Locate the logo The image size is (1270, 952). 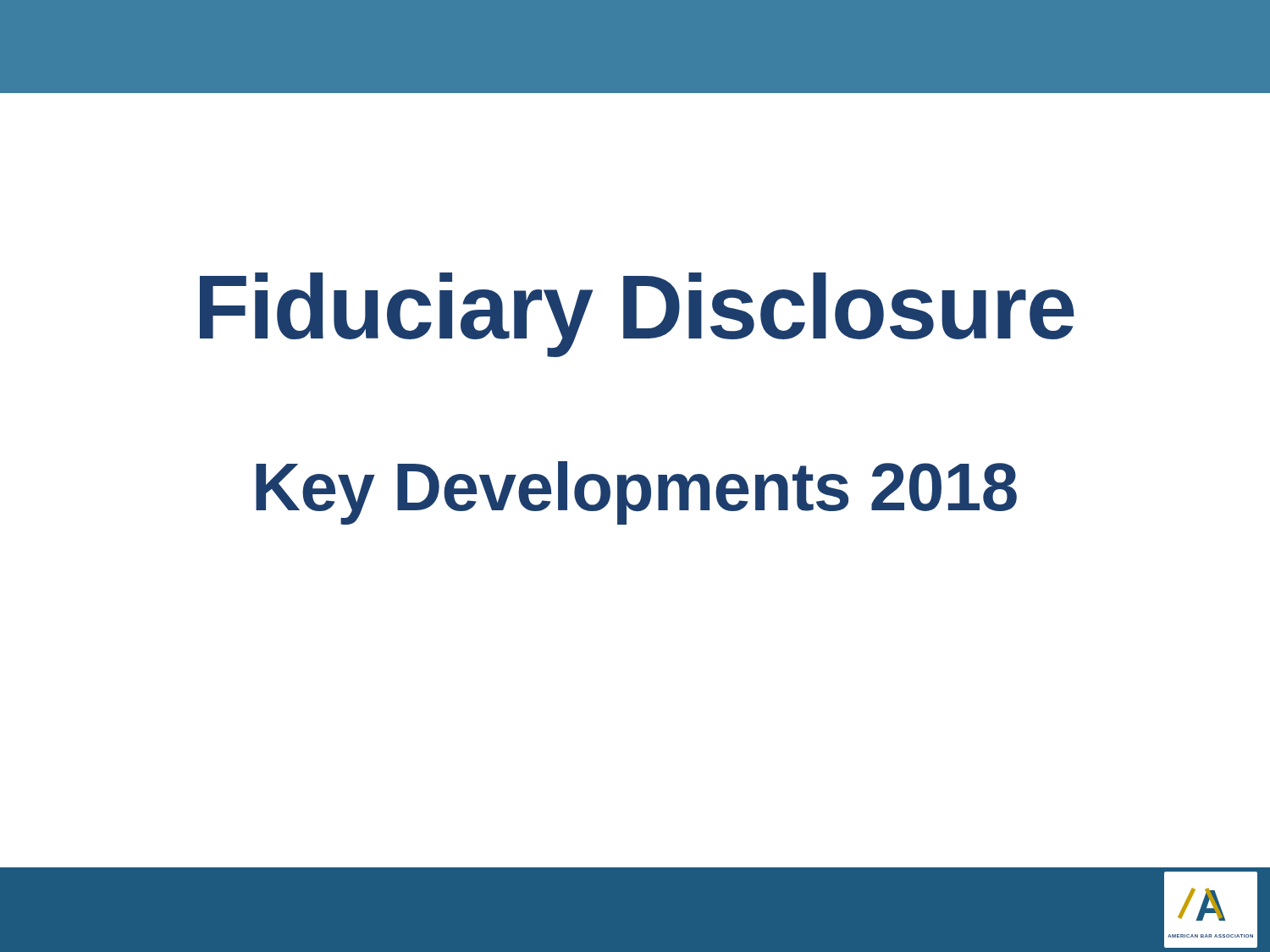pyautogui.click(x=1211, y=910)
